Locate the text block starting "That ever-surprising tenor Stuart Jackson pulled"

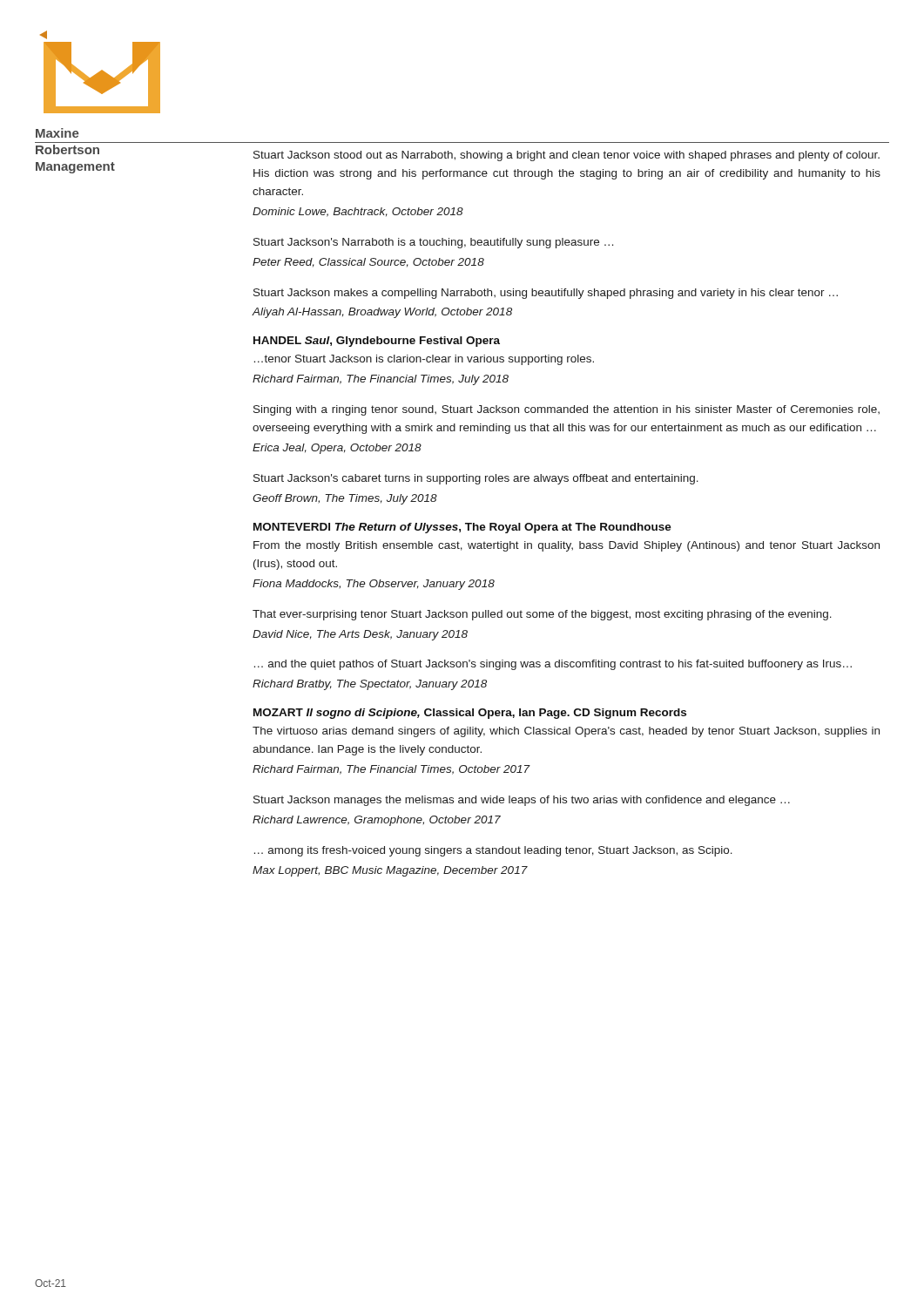pyautogui.click(x=567, y=625)
